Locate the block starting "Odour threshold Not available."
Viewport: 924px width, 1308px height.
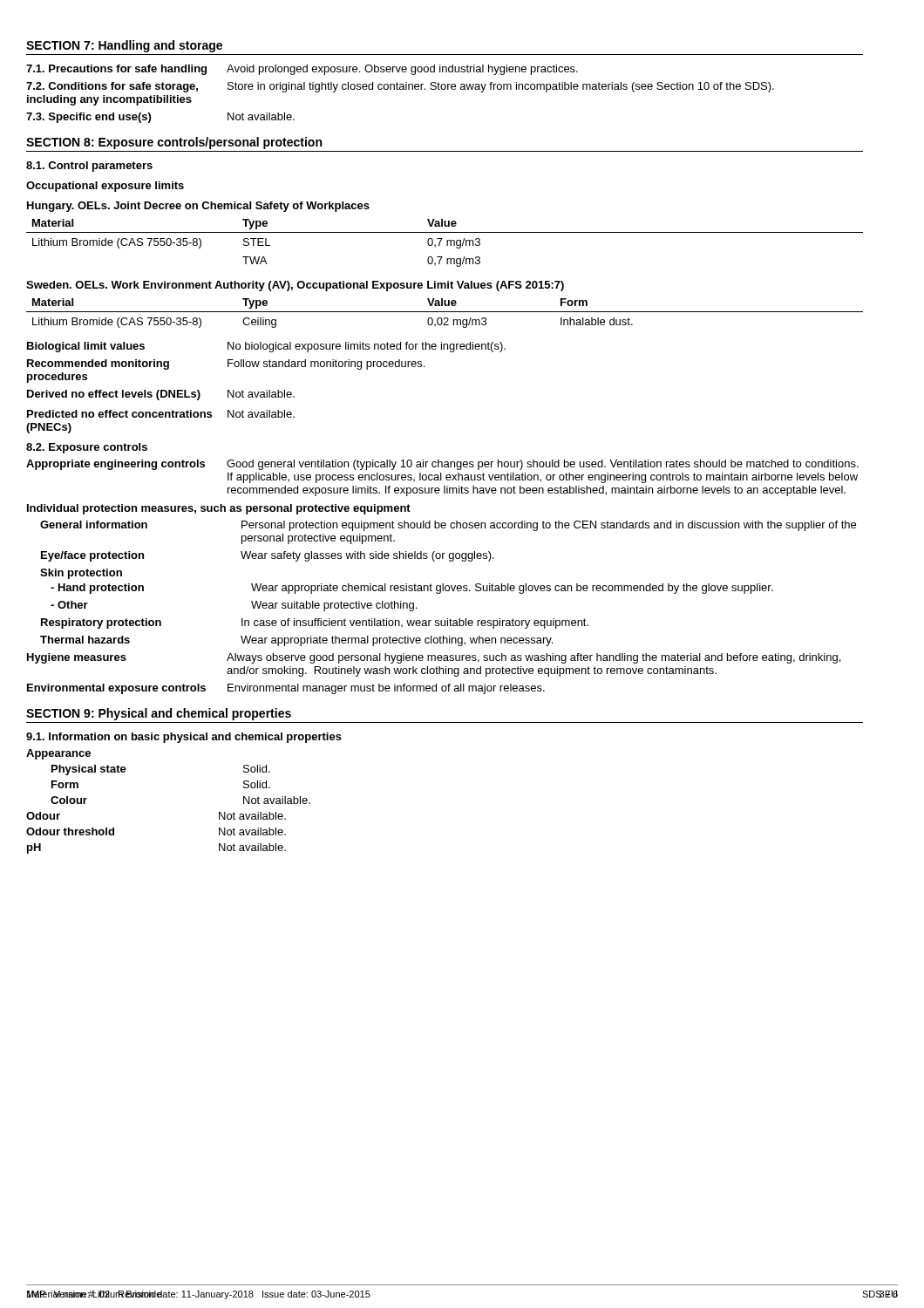(70, 831)
